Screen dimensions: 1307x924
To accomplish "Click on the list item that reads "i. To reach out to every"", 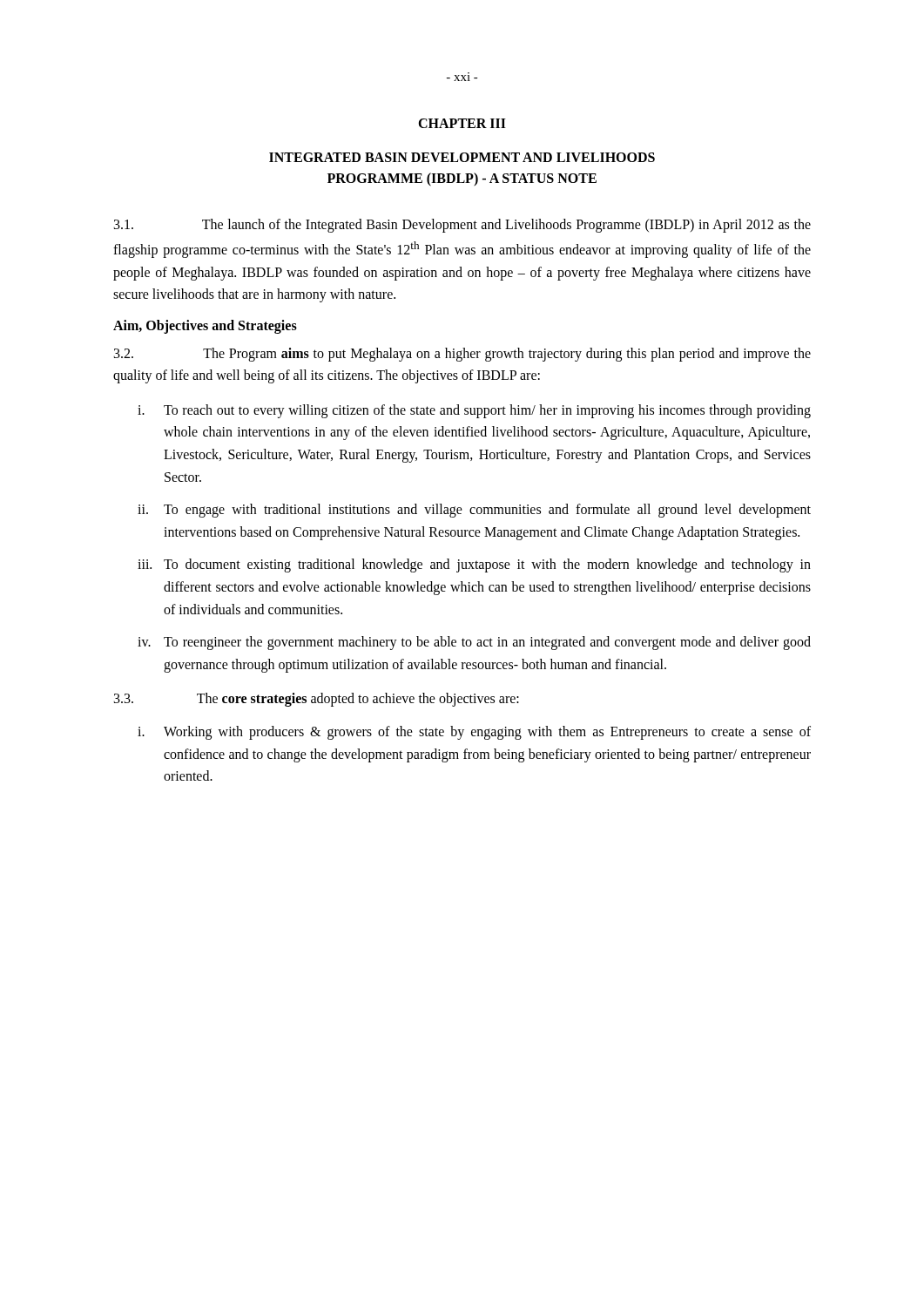I will click(x=462, y=444).
